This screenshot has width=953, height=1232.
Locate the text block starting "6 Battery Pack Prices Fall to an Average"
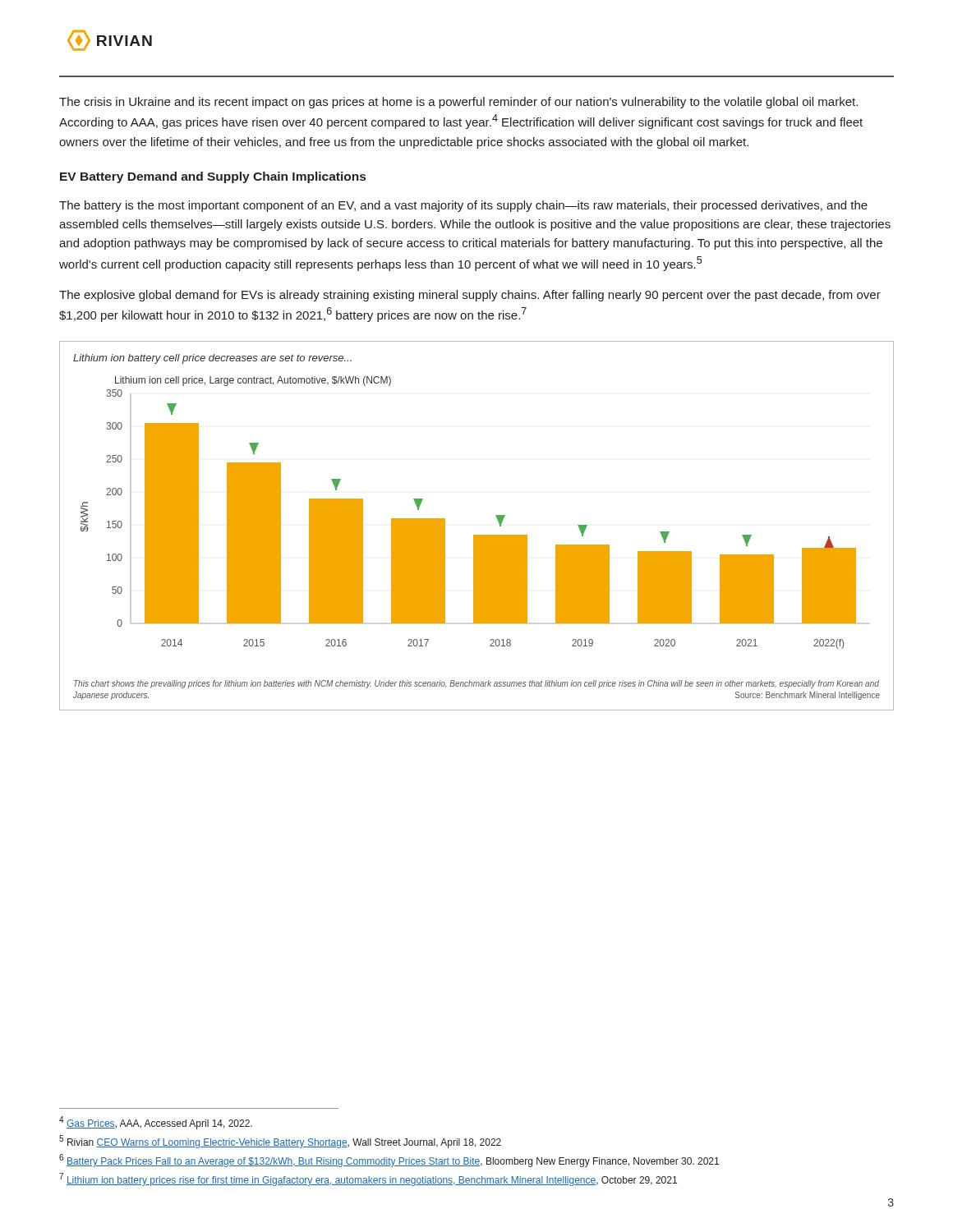pos(389,1160)
